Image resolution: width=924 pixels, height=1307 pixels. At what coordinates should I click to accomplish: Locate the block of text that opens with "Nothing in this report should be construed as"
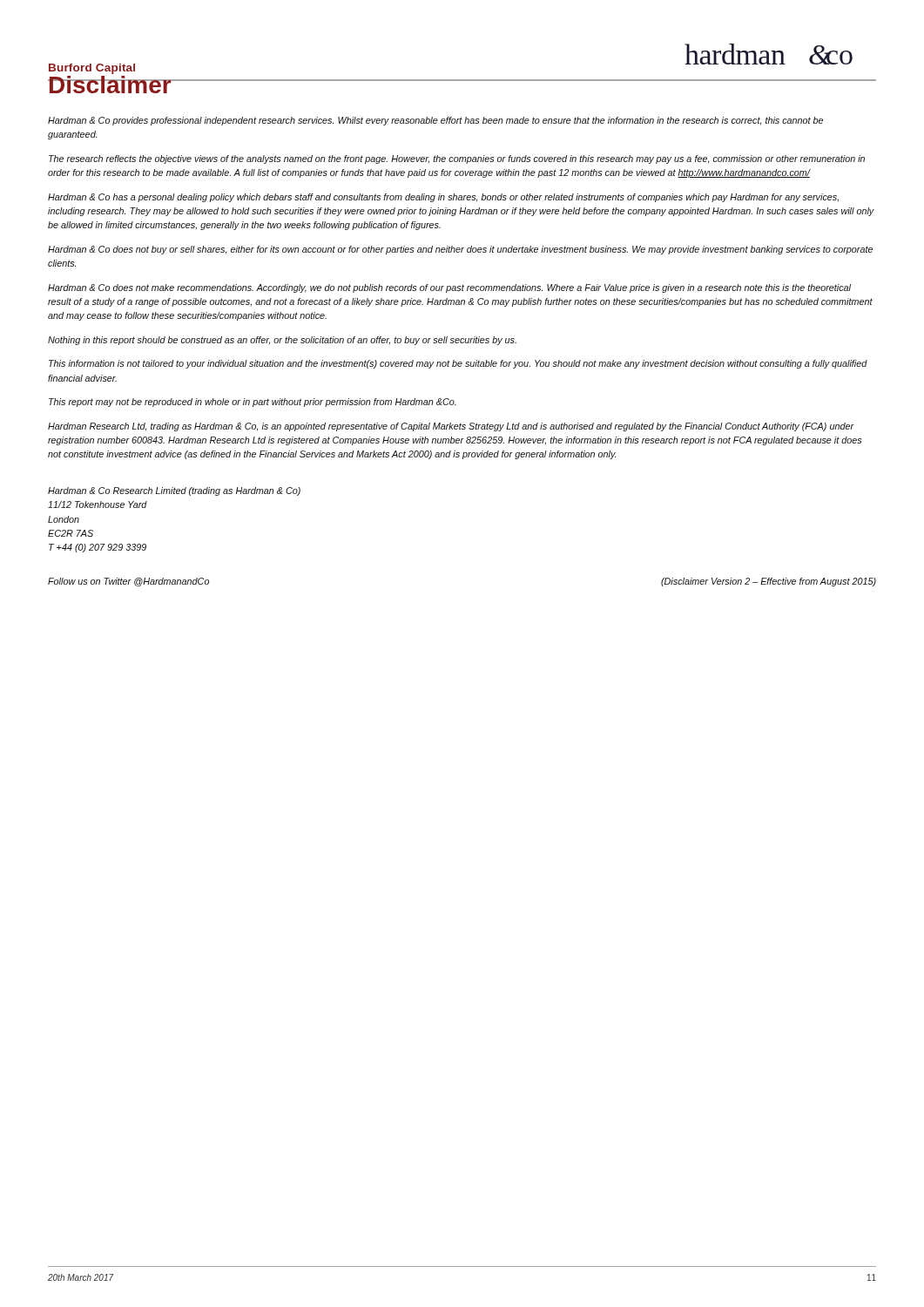[x=283, y=340]
